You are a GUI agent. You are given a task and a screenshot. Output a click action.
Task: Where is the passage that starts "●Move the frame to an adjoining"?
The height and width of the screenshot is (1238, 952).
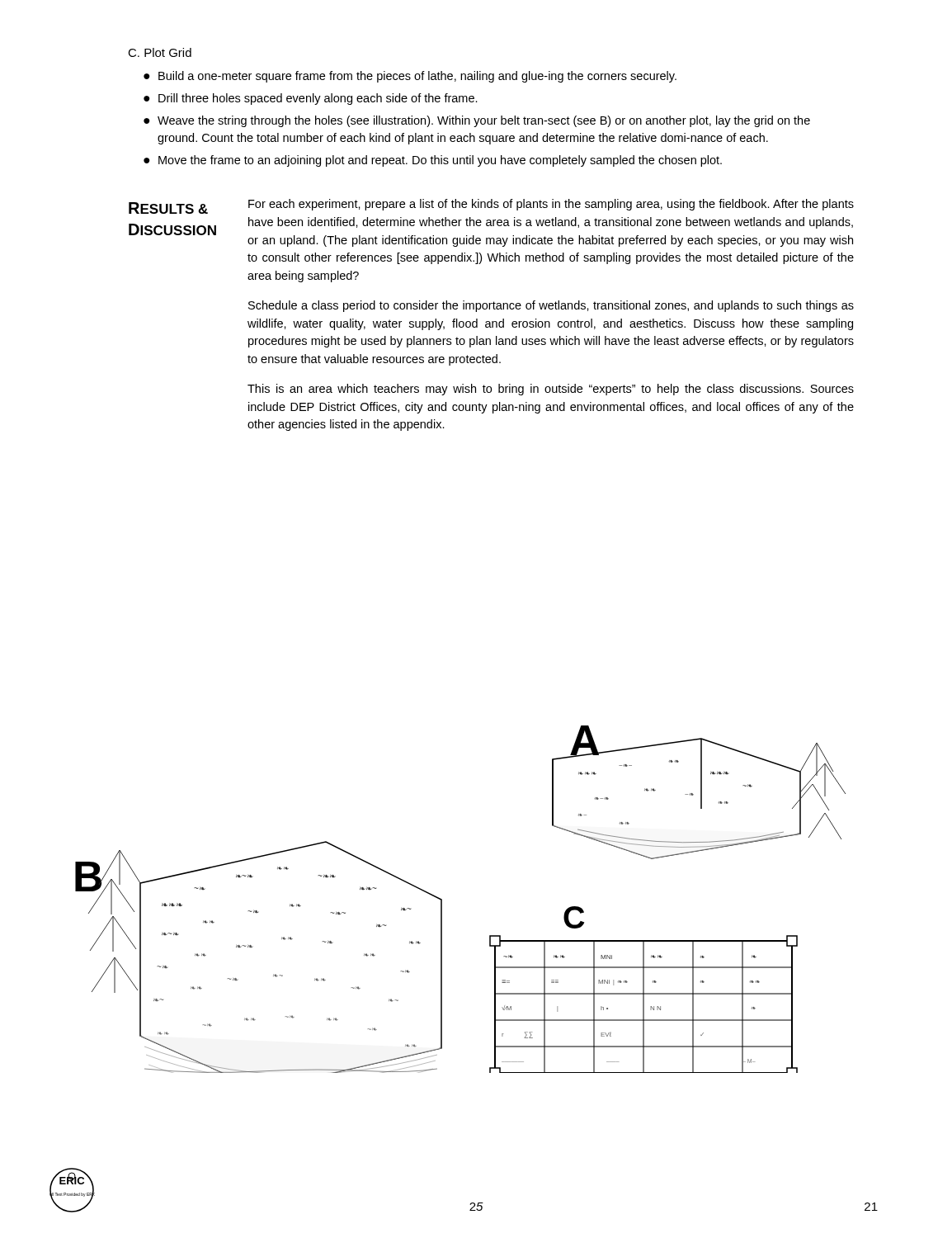tap(488, 161)
